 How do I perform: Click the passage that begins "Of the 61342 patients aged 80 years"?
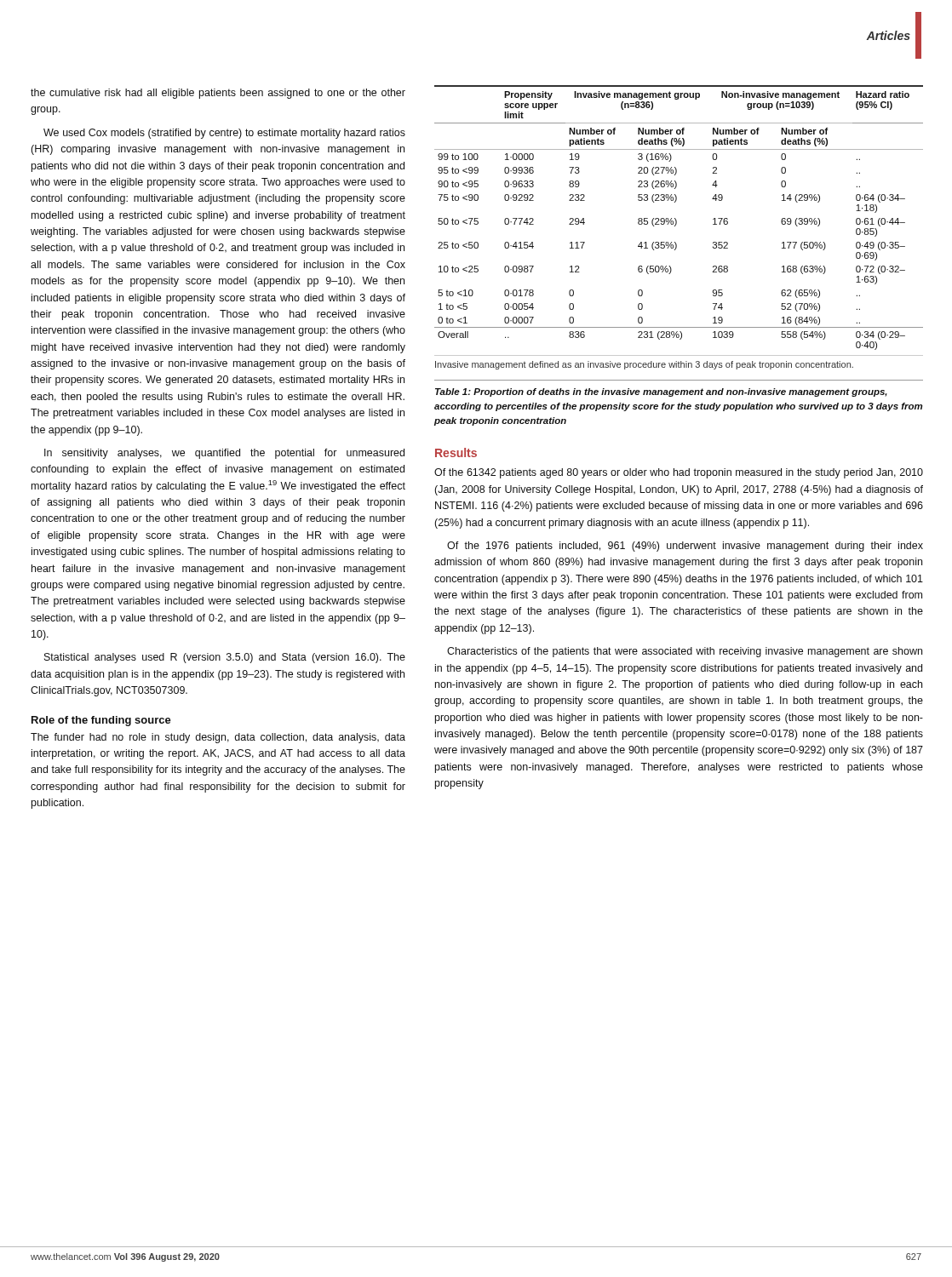click(679, 473)
